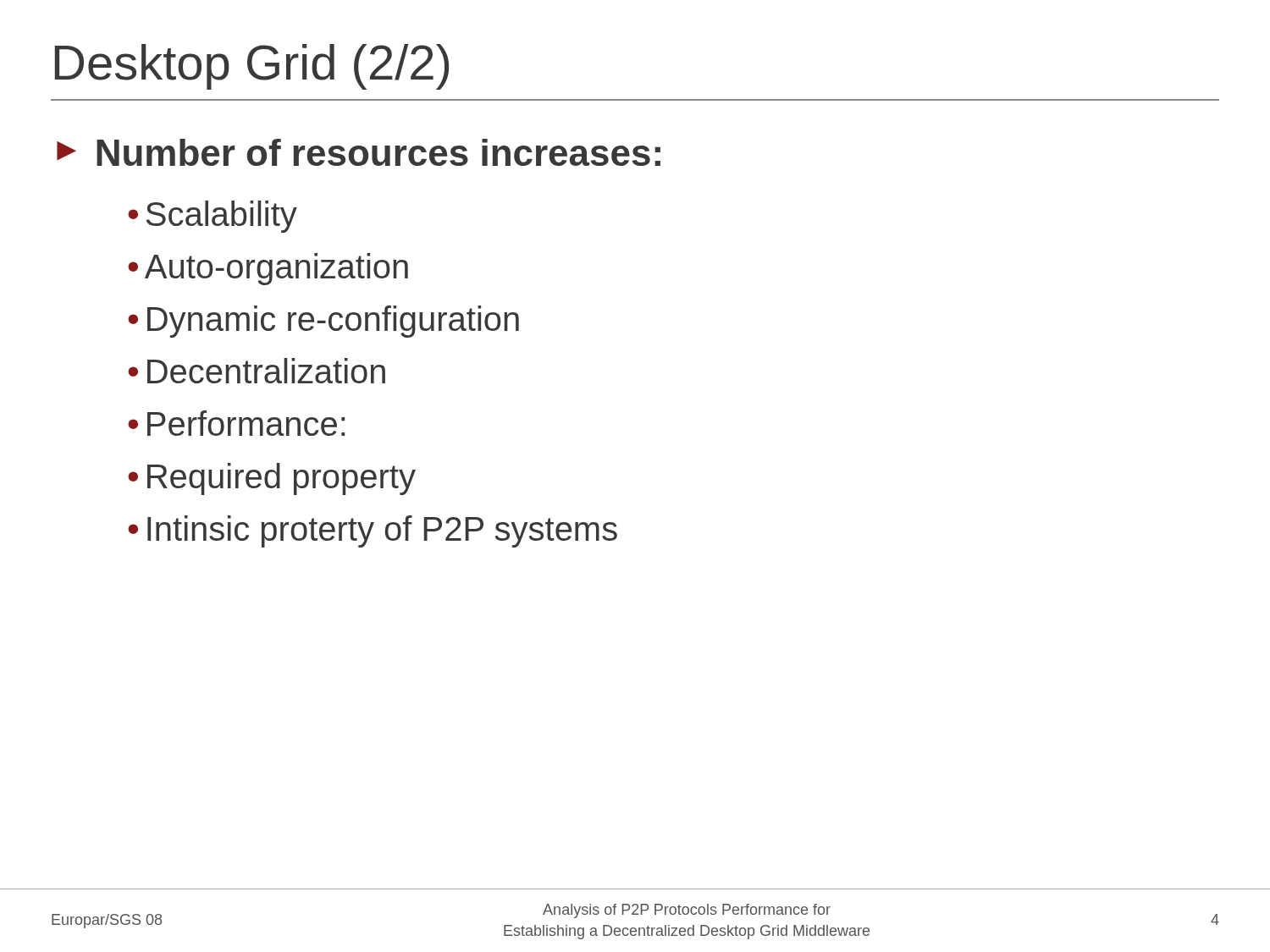Navigate to the element starting "• Decentralization"
1270x952 pixels.
pyautogui.click(x=257, y=371)
